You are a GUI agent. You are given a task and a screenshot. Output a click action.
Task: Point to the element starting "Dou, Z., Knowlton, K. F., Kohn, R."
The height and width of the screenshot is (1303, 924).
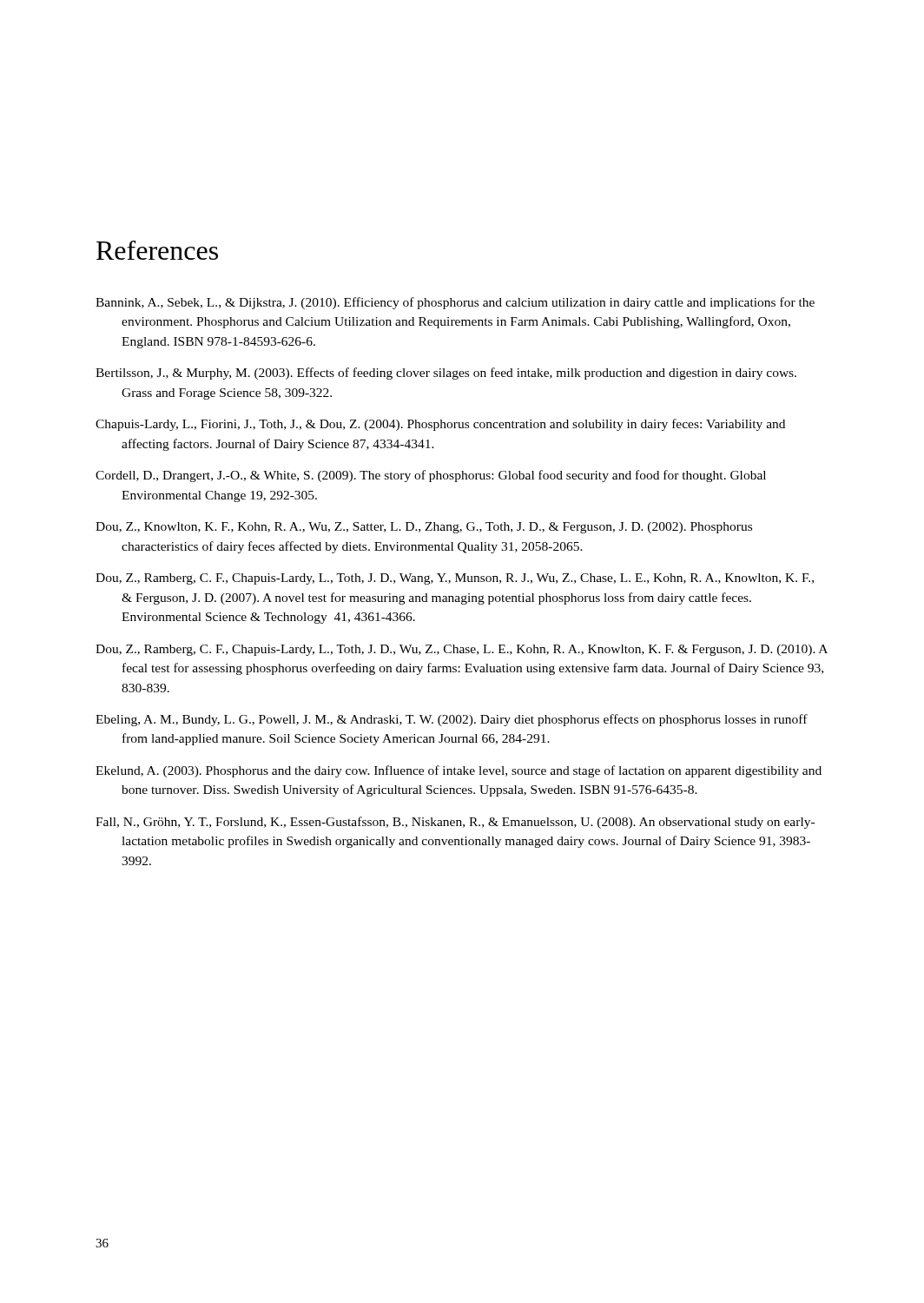click(x=424, y=536)
